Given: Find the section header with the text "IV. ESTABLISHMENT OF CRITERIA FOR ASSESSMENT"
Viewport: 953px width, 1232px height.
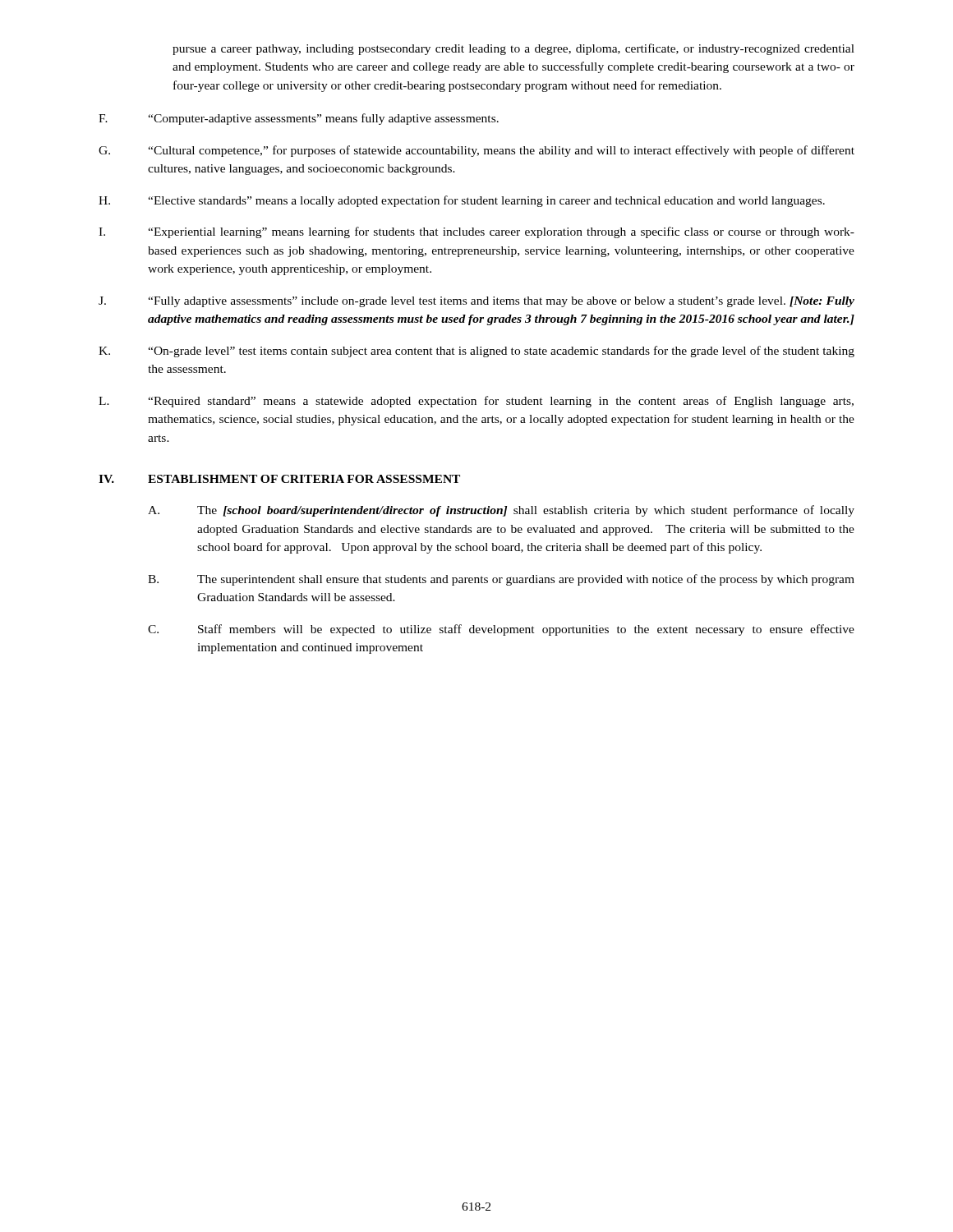Looking at the screenshot, I should point(279,479).
